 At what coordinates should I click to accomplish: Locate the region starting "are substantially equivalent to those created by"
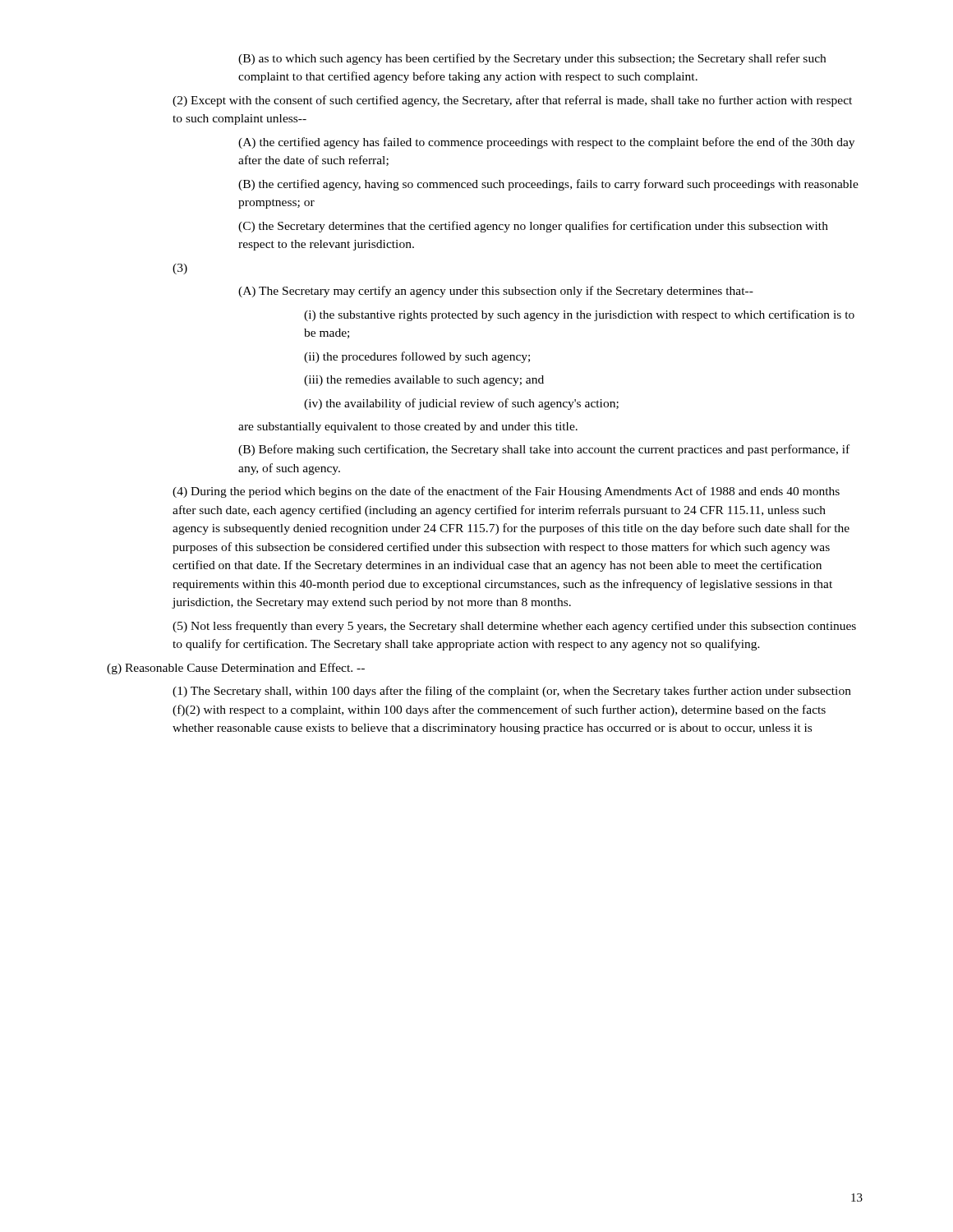click(408, 426)
